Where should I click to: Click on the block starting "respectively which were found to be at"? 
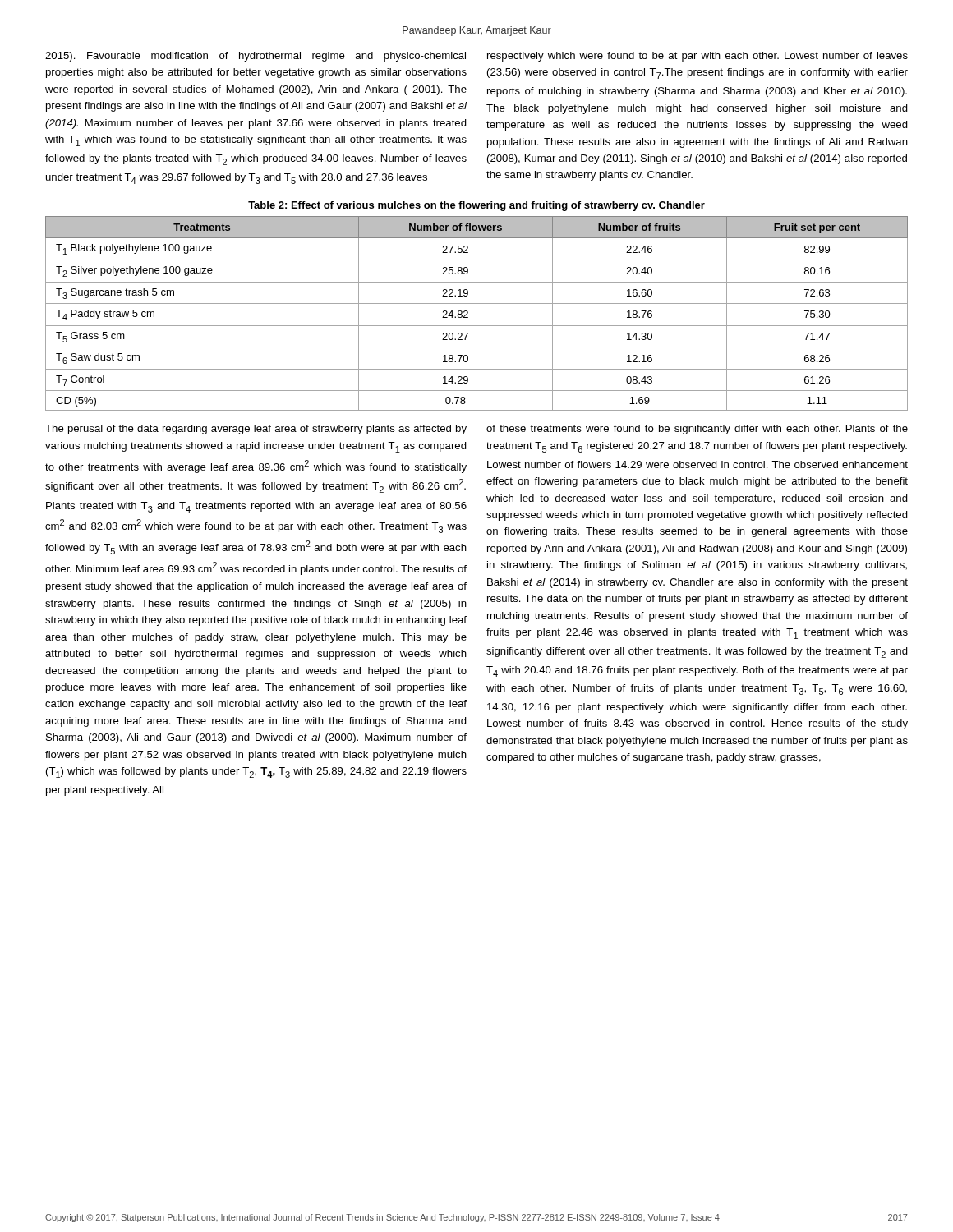pyautogui.click(x=697, y=115)
